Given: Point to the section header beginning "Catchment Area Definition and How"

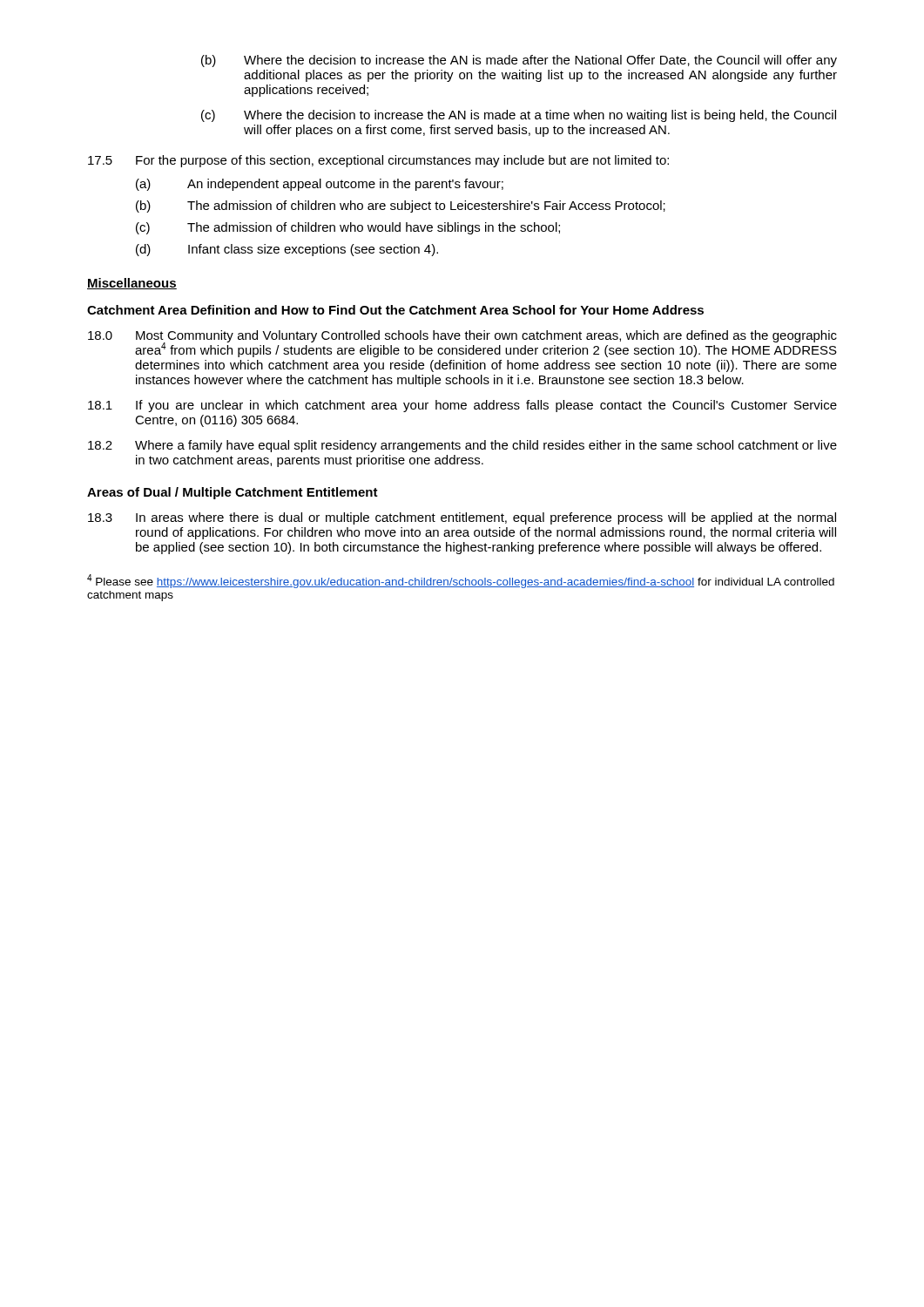Looking at the screenshot, I should point(396,310).
